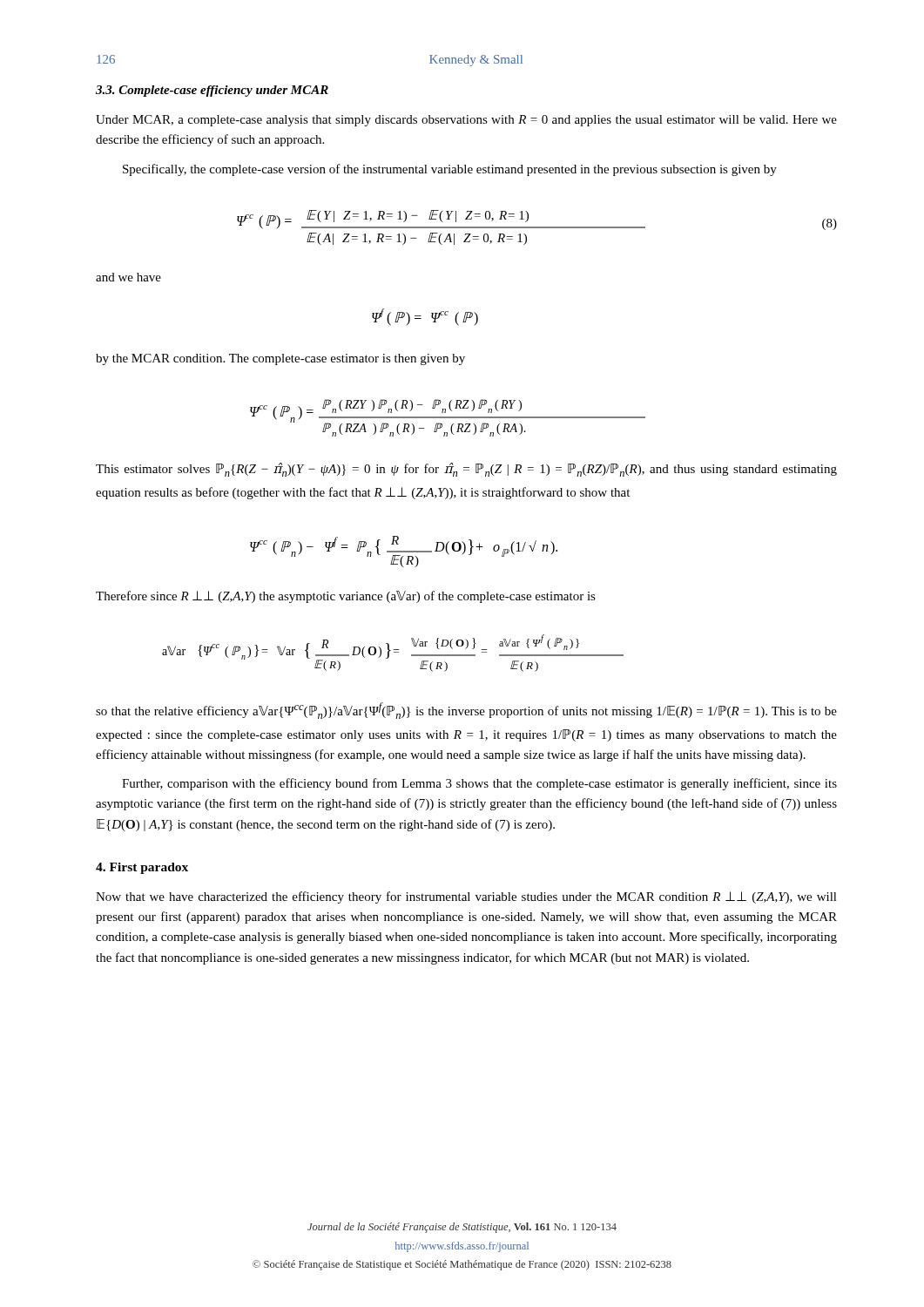Point to the block beginning "Specifically, the complete-case version of the instrumental"

449,169
